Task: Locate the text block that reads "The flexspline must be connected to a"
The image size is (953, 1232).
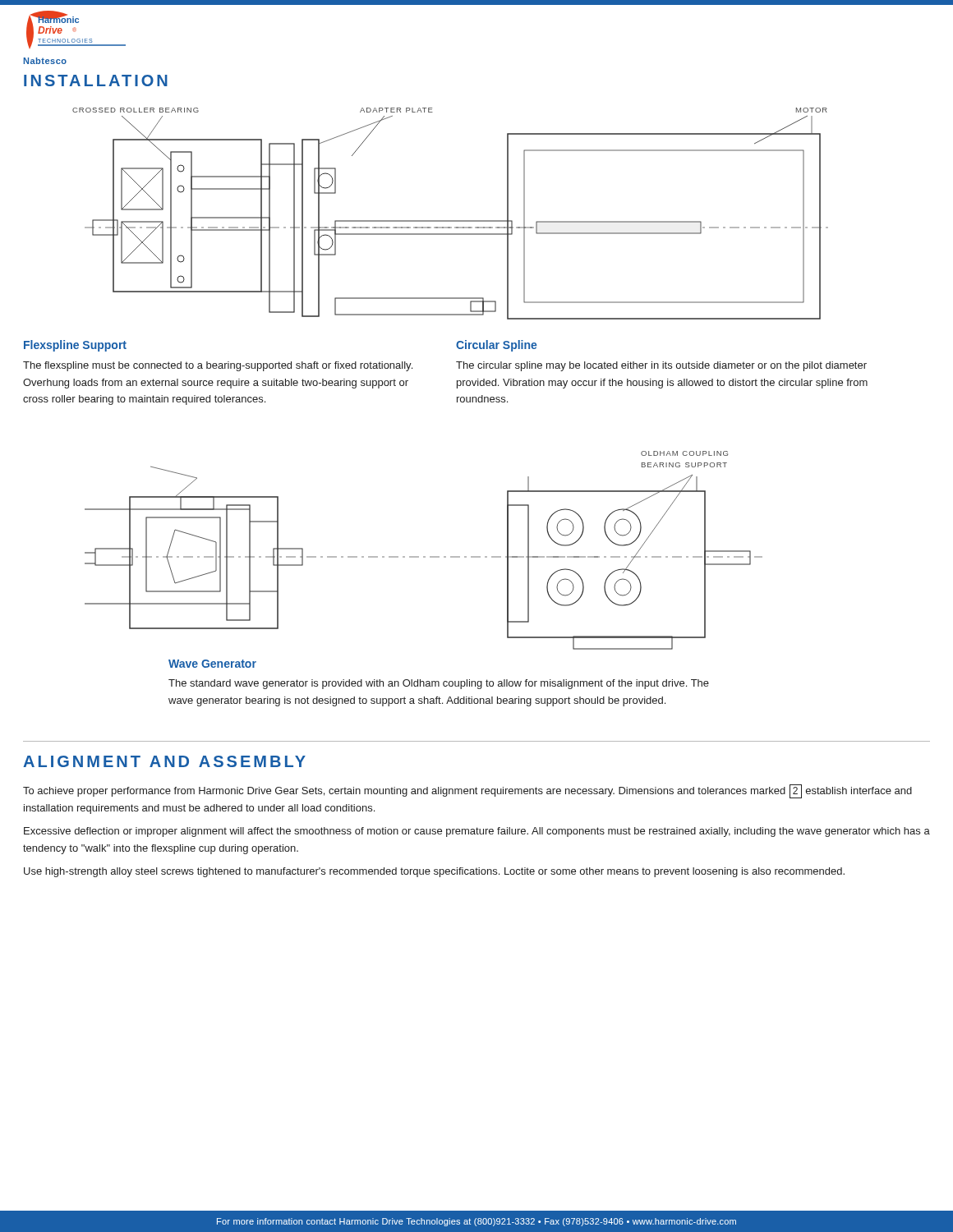Action: [218, 382]
